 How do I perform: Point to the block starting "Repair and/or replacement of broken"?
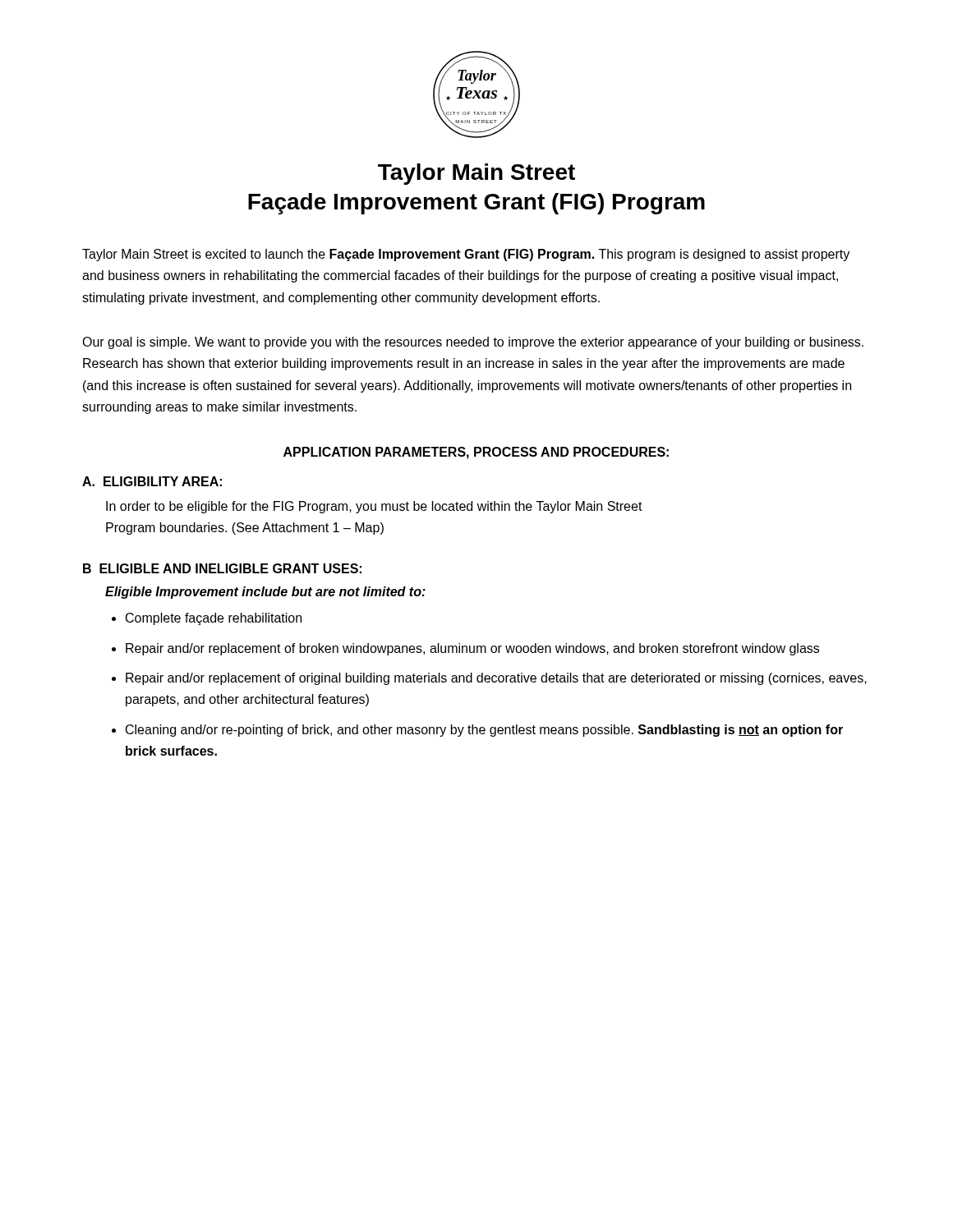point(472,648)
